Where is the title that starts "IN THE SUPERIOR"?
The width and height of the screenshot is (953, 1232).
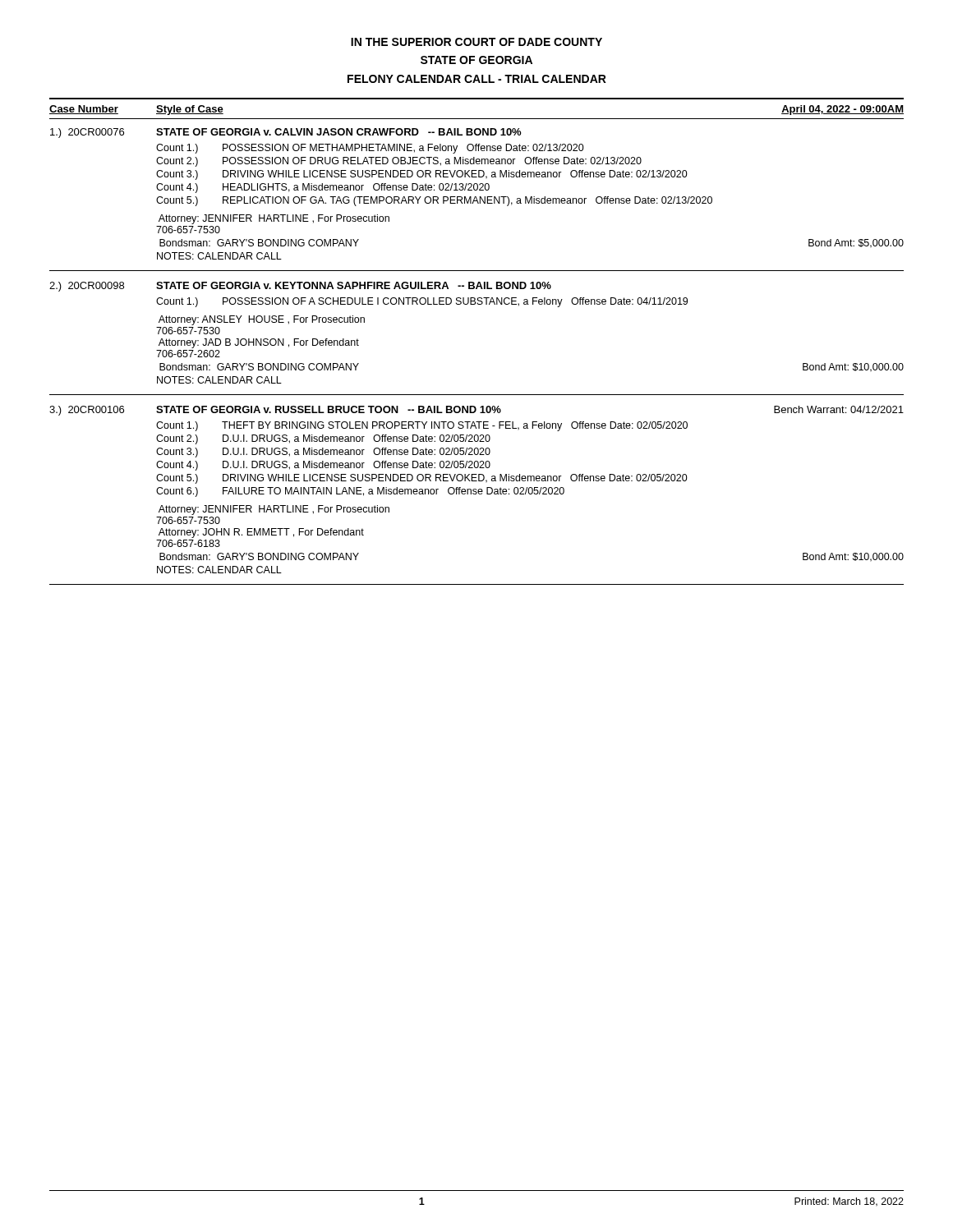pos(476,60)
